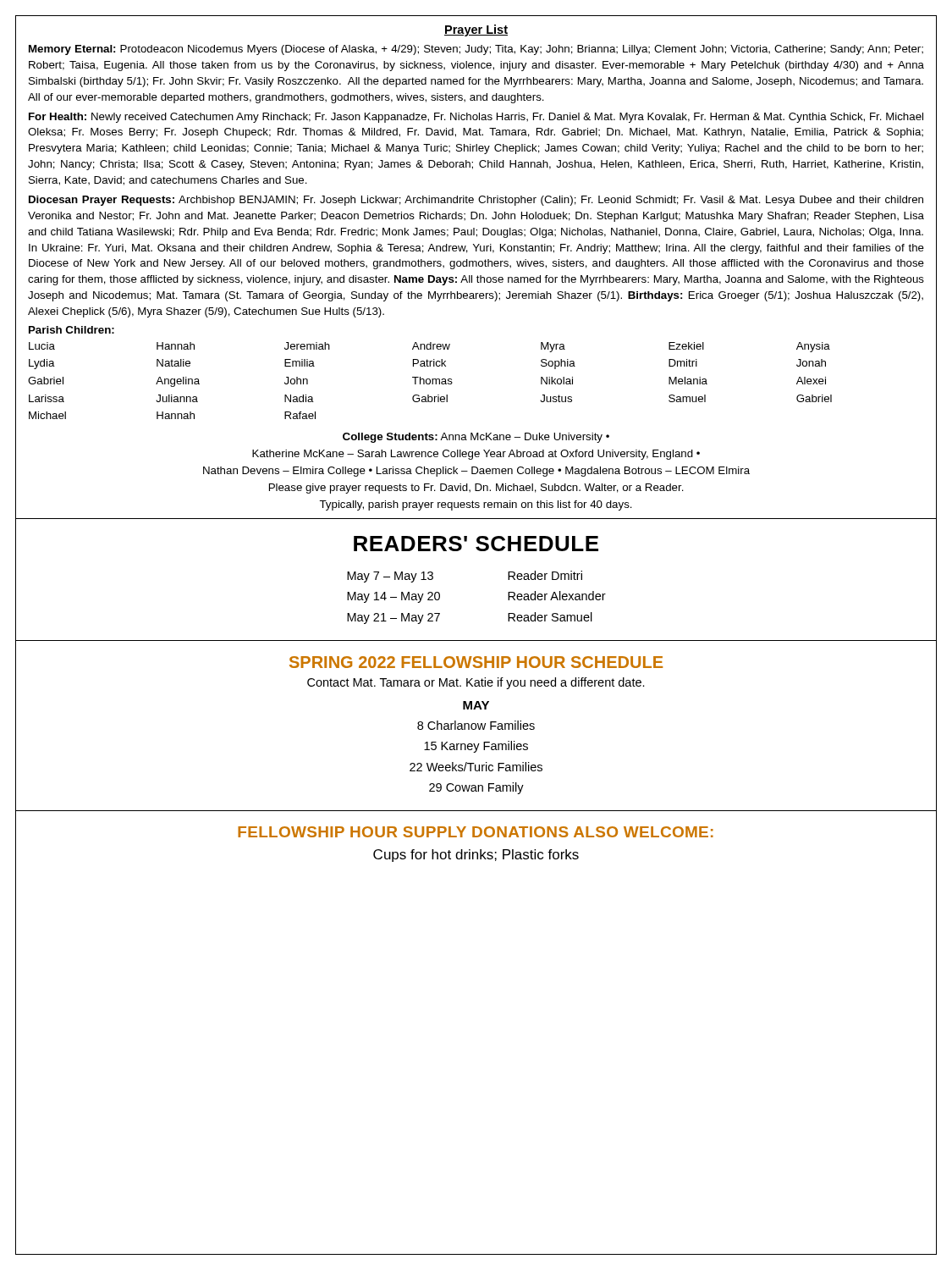Point to the text block starting "Parish Children:"
The image size is (952, 1270).
click(71, 330)
